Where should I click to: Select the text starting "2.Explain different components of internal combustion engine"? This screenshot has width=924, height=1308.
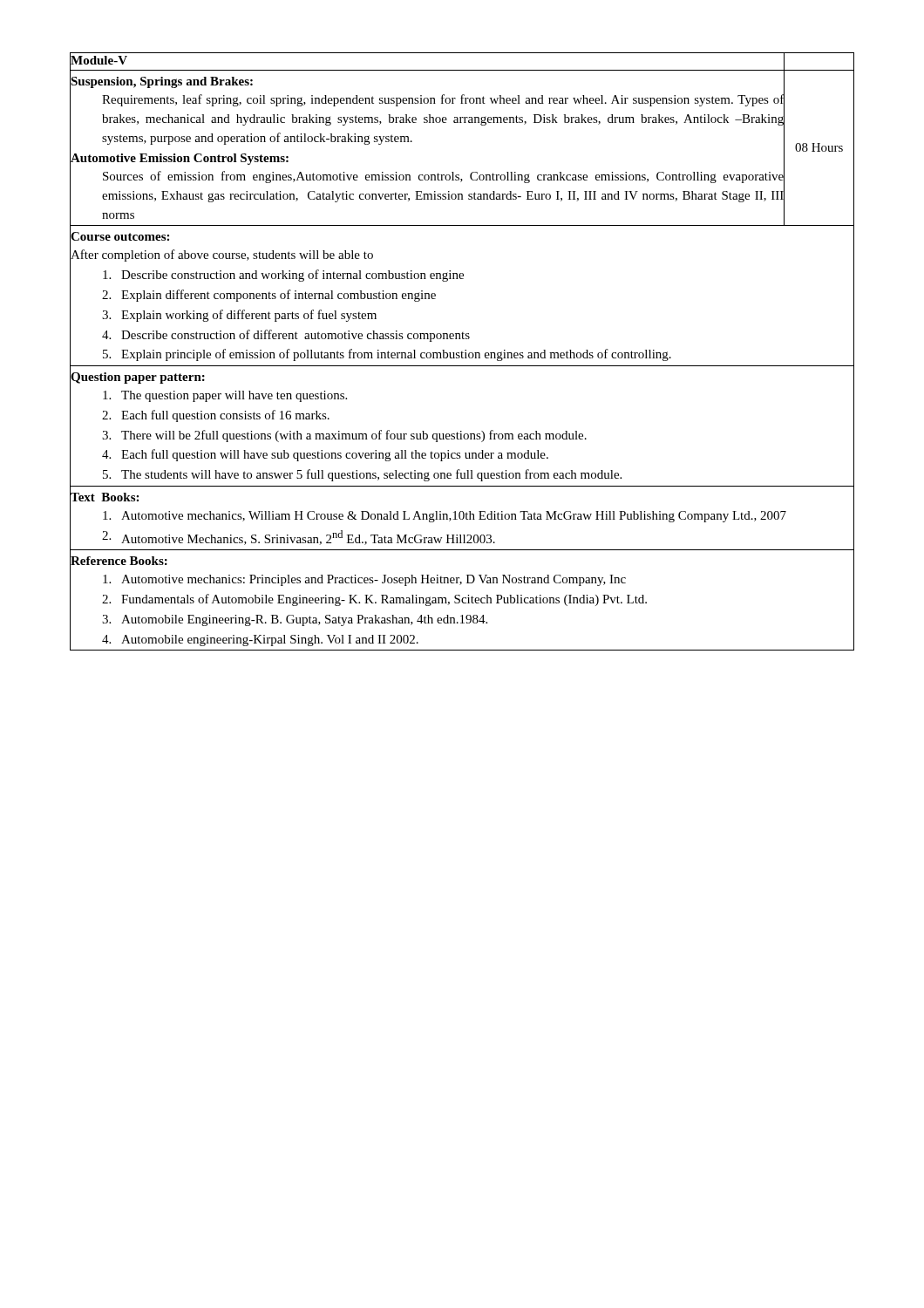pos(269,296)
